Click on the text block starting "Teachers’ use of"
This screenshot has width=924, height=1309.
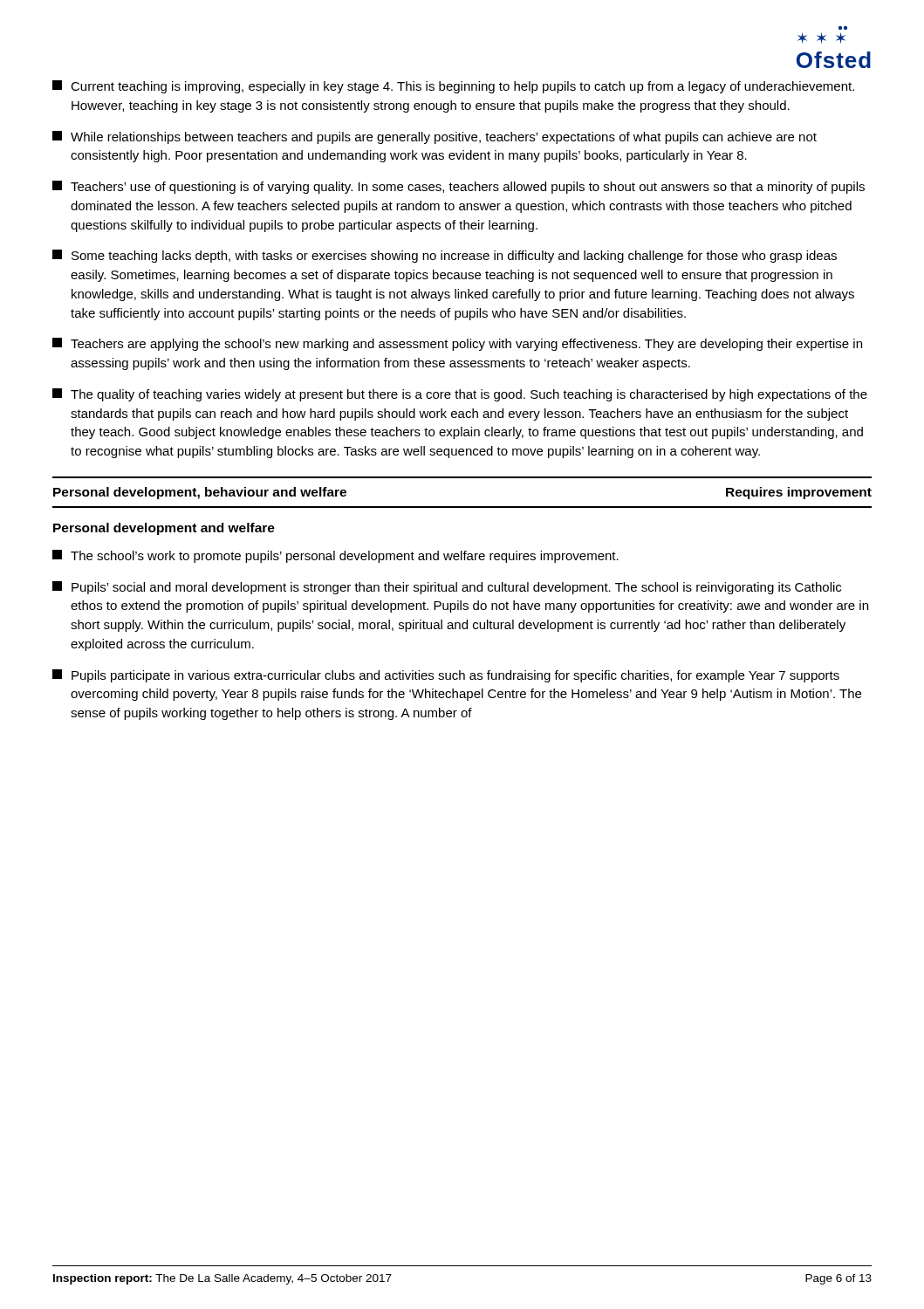[x=462, y=206]
